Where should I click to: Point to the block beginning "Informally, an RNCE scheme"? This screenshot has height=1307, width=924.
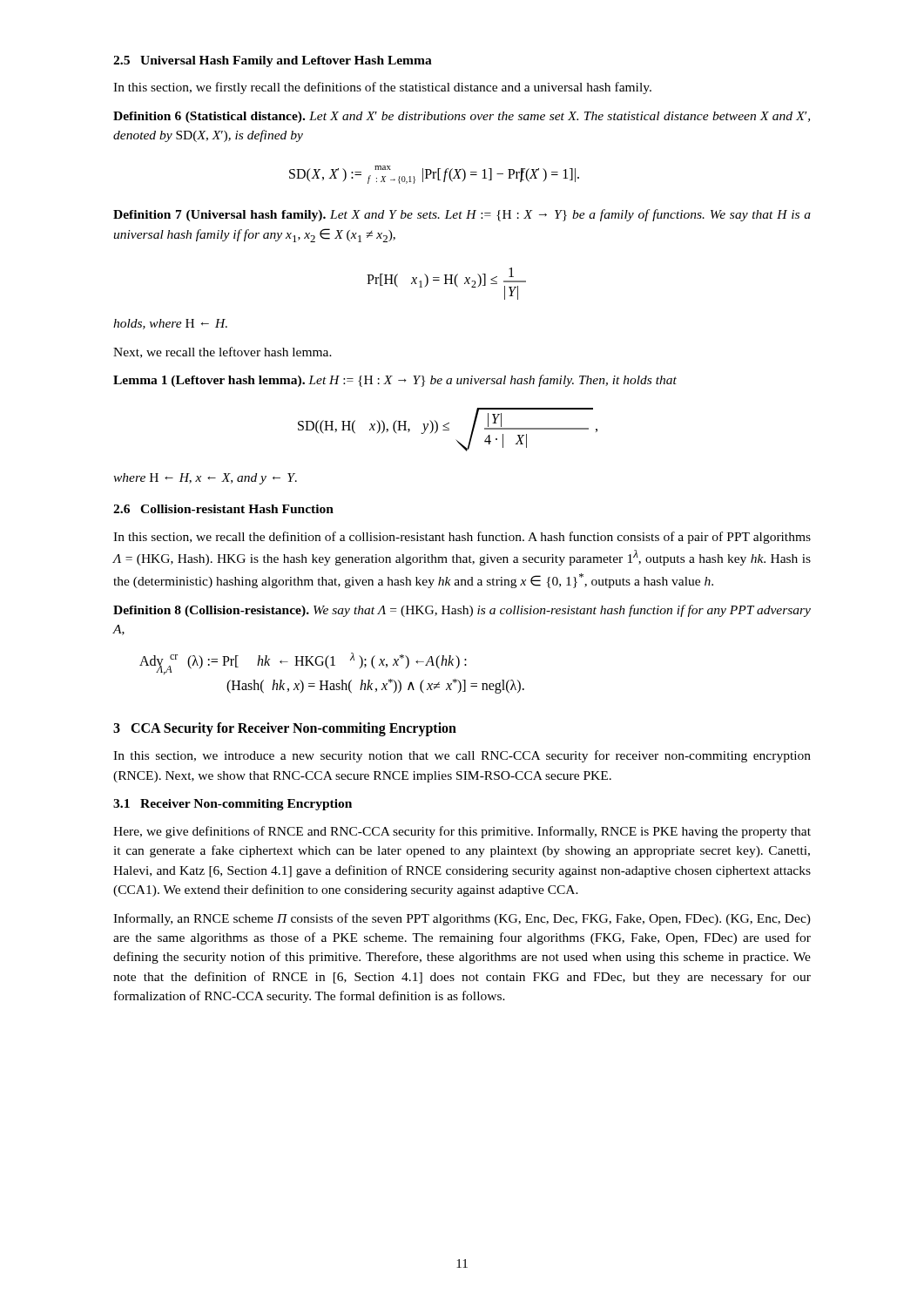click(462, 957)
